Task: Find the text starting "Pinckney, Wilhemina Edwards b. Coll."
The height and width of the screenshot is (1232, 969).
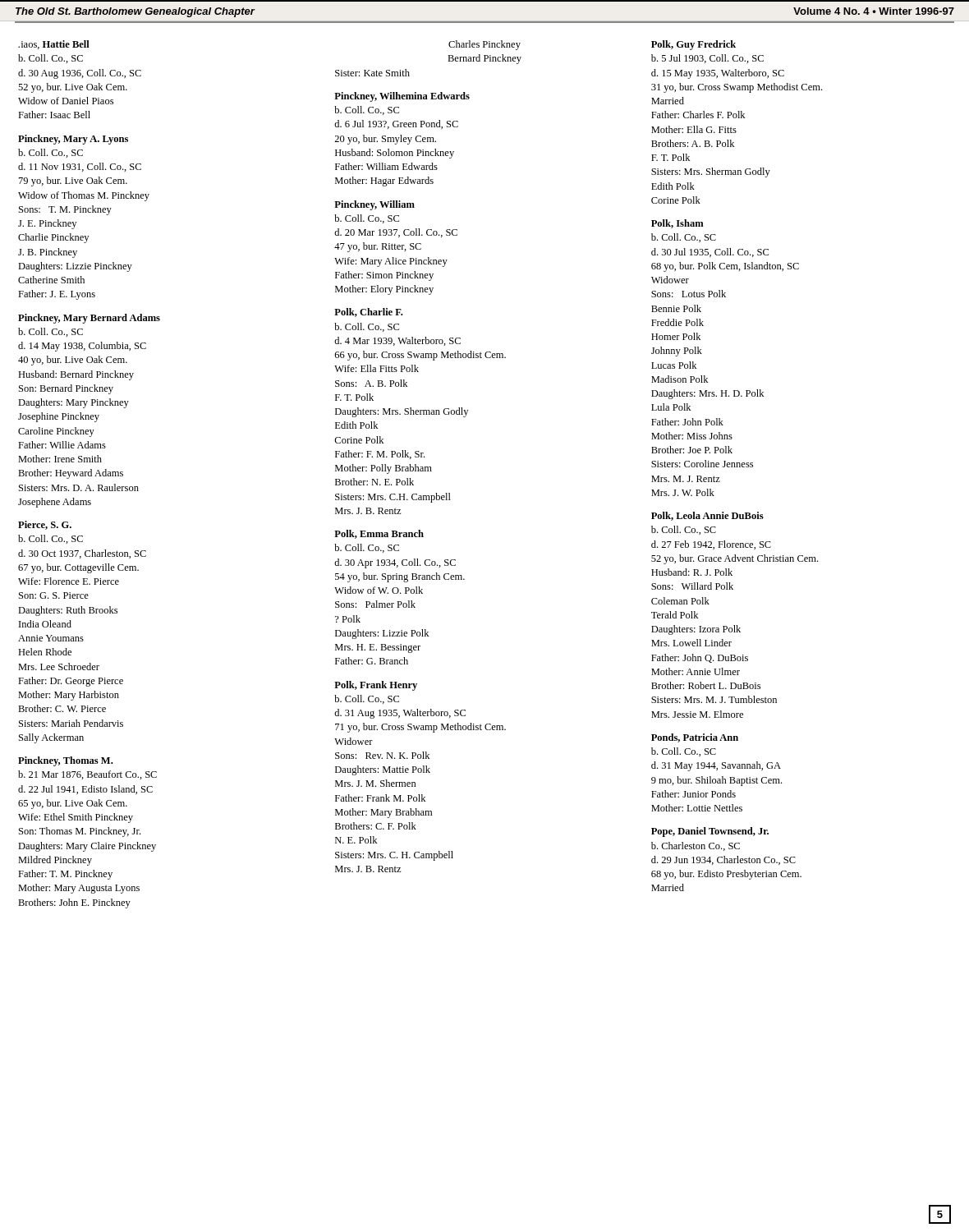Action: coord(402,97)
